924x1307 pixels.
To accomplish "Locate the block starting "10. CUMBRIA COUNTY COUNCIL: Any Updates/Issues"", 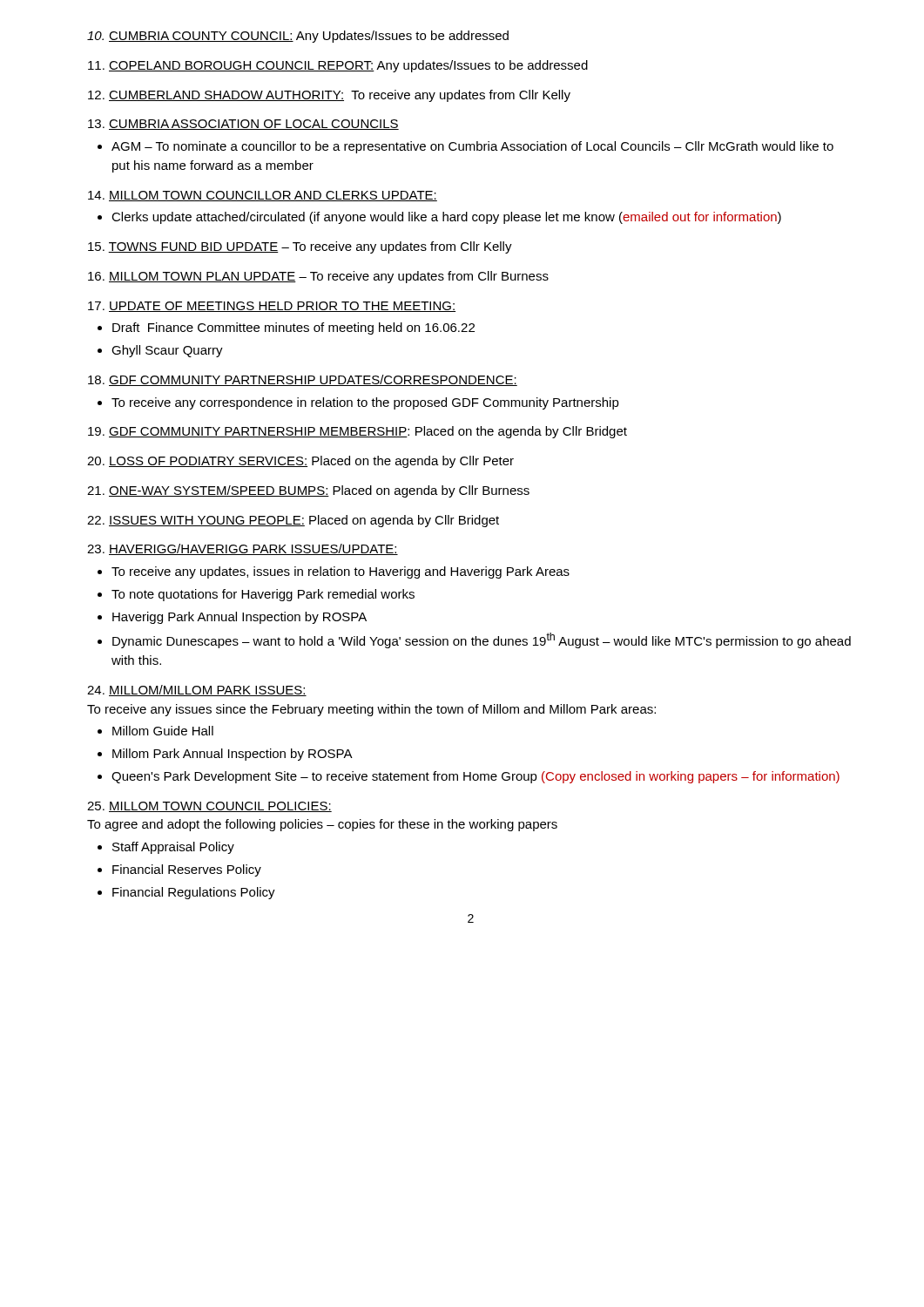I will tap(298, 35).
